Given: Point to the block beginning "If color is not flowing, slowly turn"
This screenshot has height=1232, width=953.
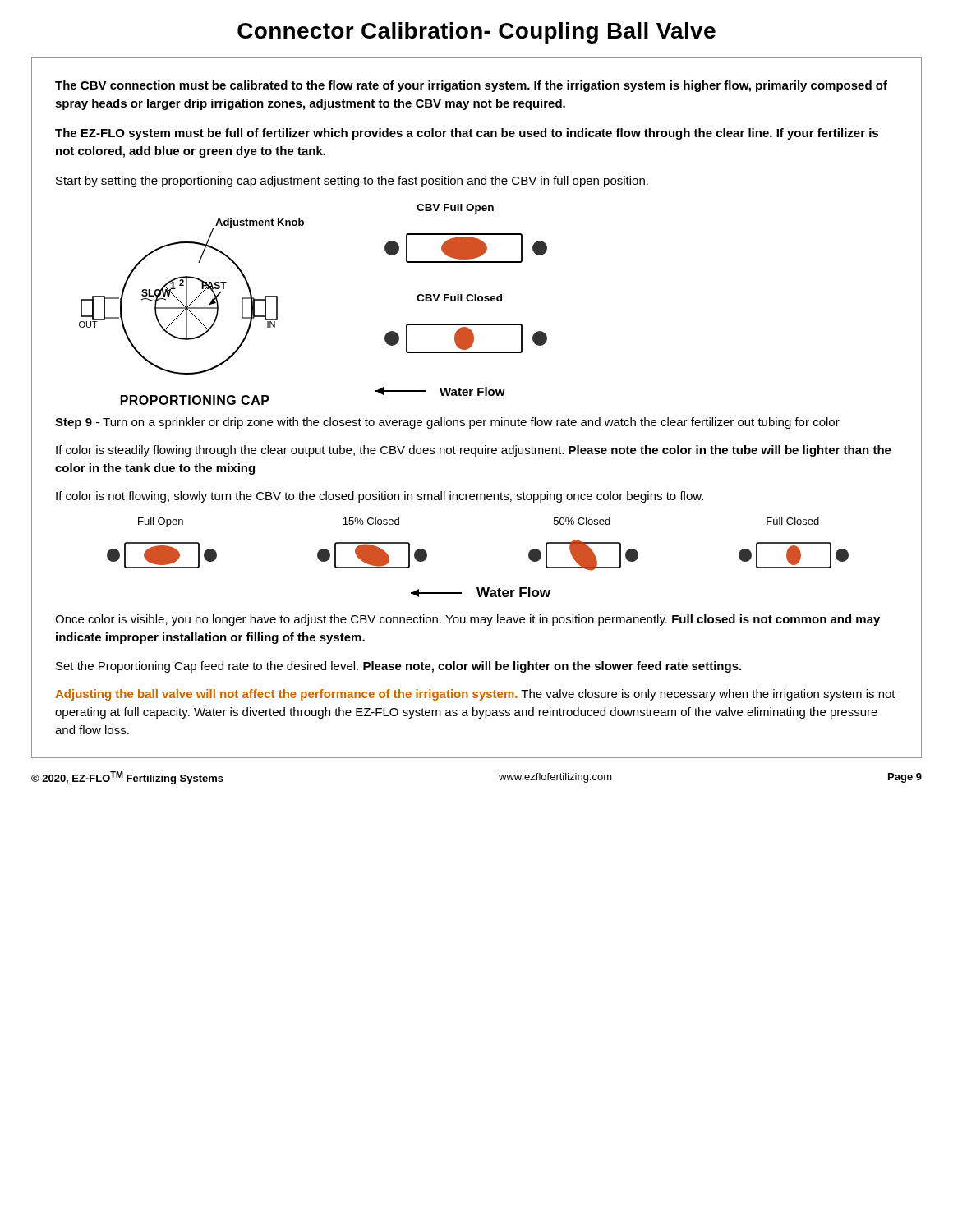Looking at the screenshot, I should [380, 496].
